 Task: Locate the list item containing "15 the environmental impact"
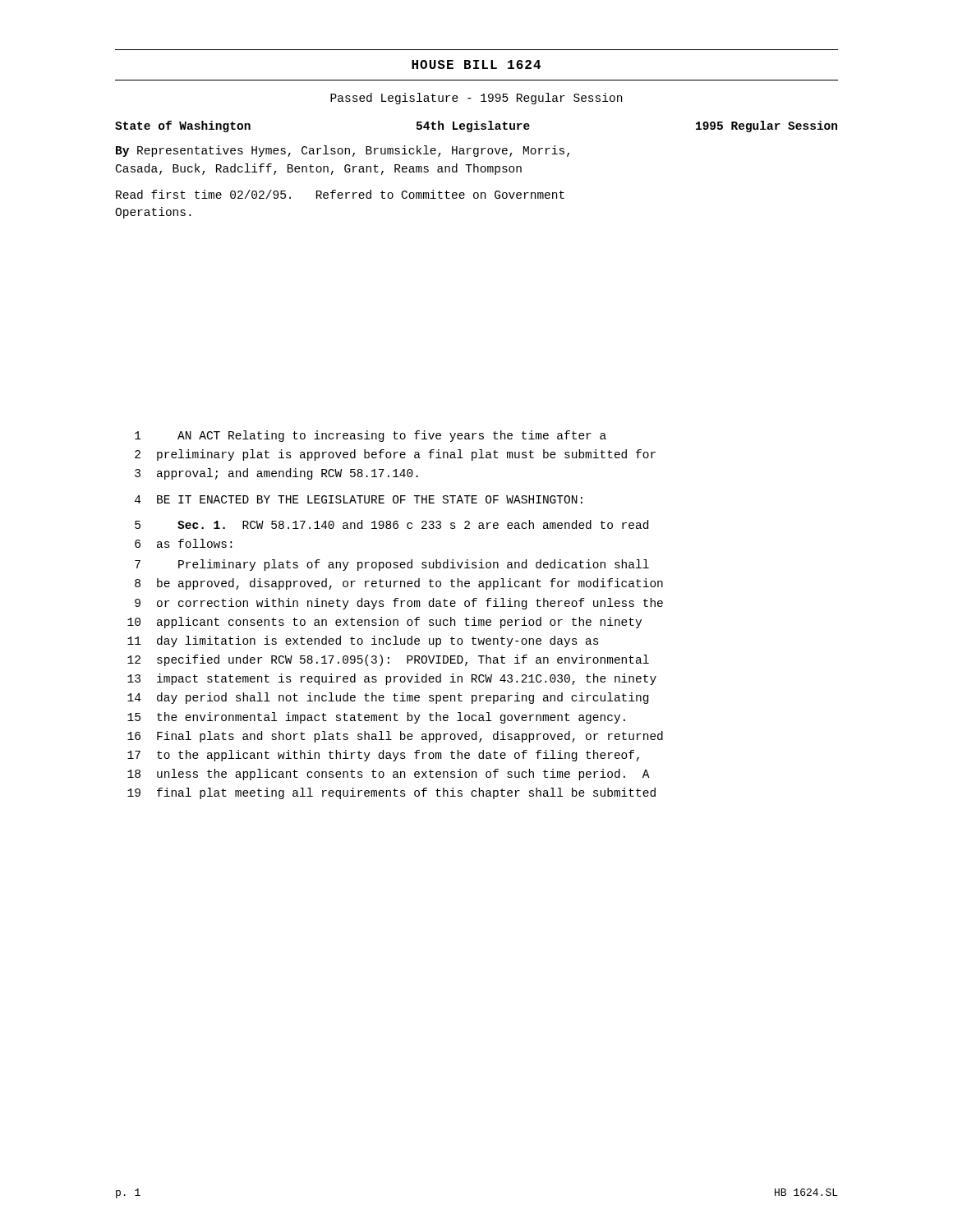476,718
